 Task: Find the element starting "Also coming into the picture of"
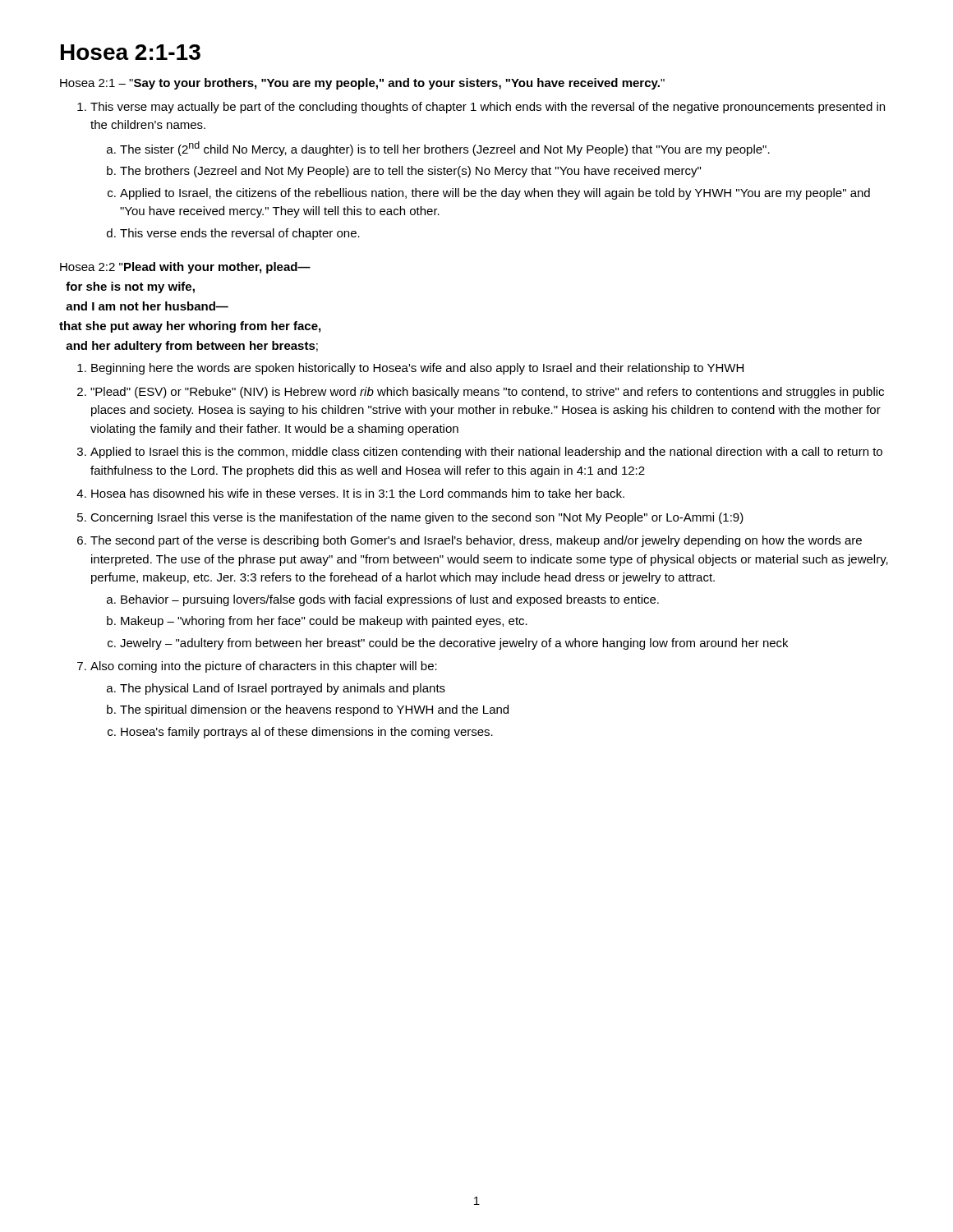click(492, 700)
